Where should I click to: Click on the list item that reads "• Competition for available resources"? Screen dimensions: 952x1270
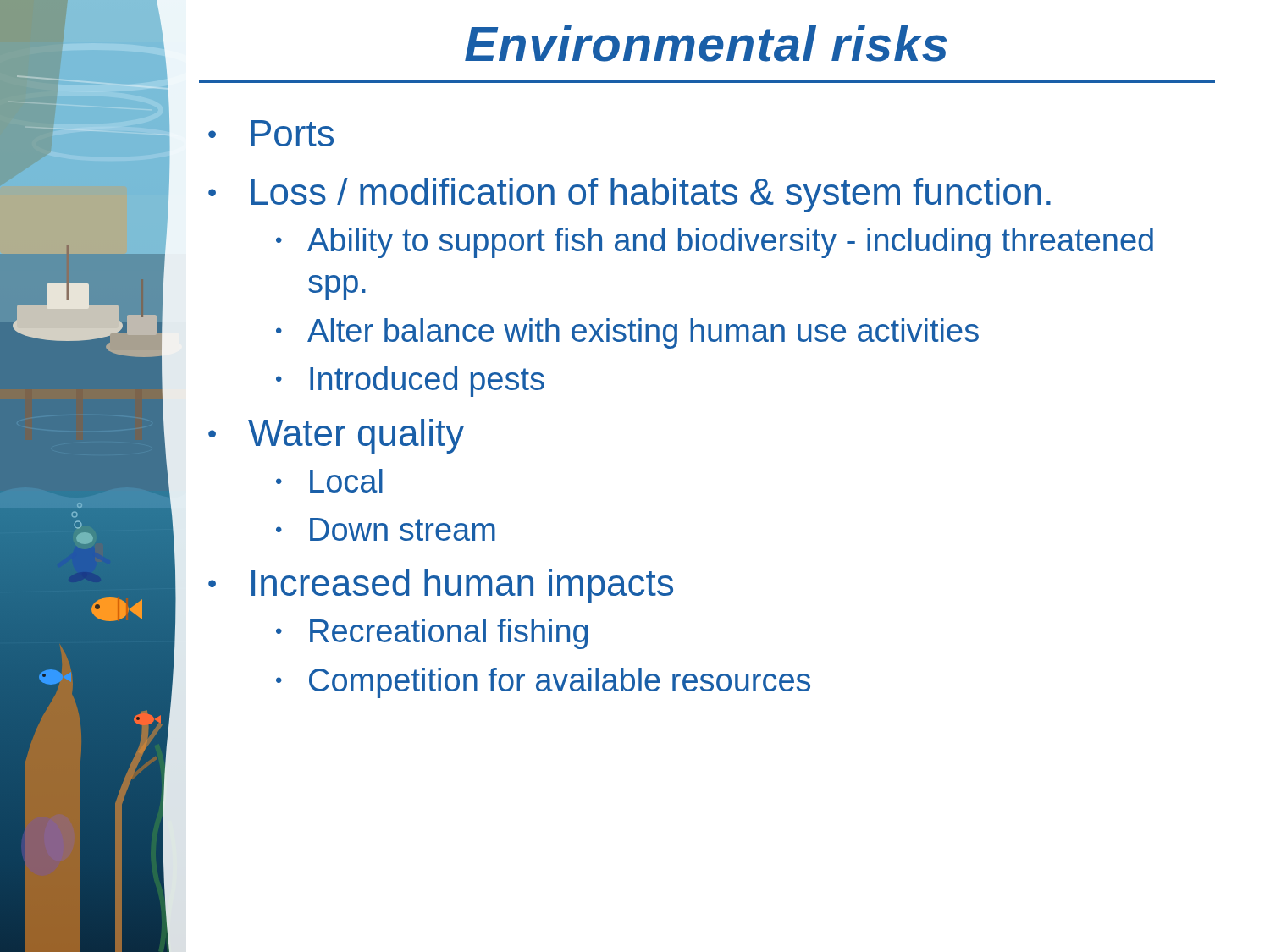(543, 681)
